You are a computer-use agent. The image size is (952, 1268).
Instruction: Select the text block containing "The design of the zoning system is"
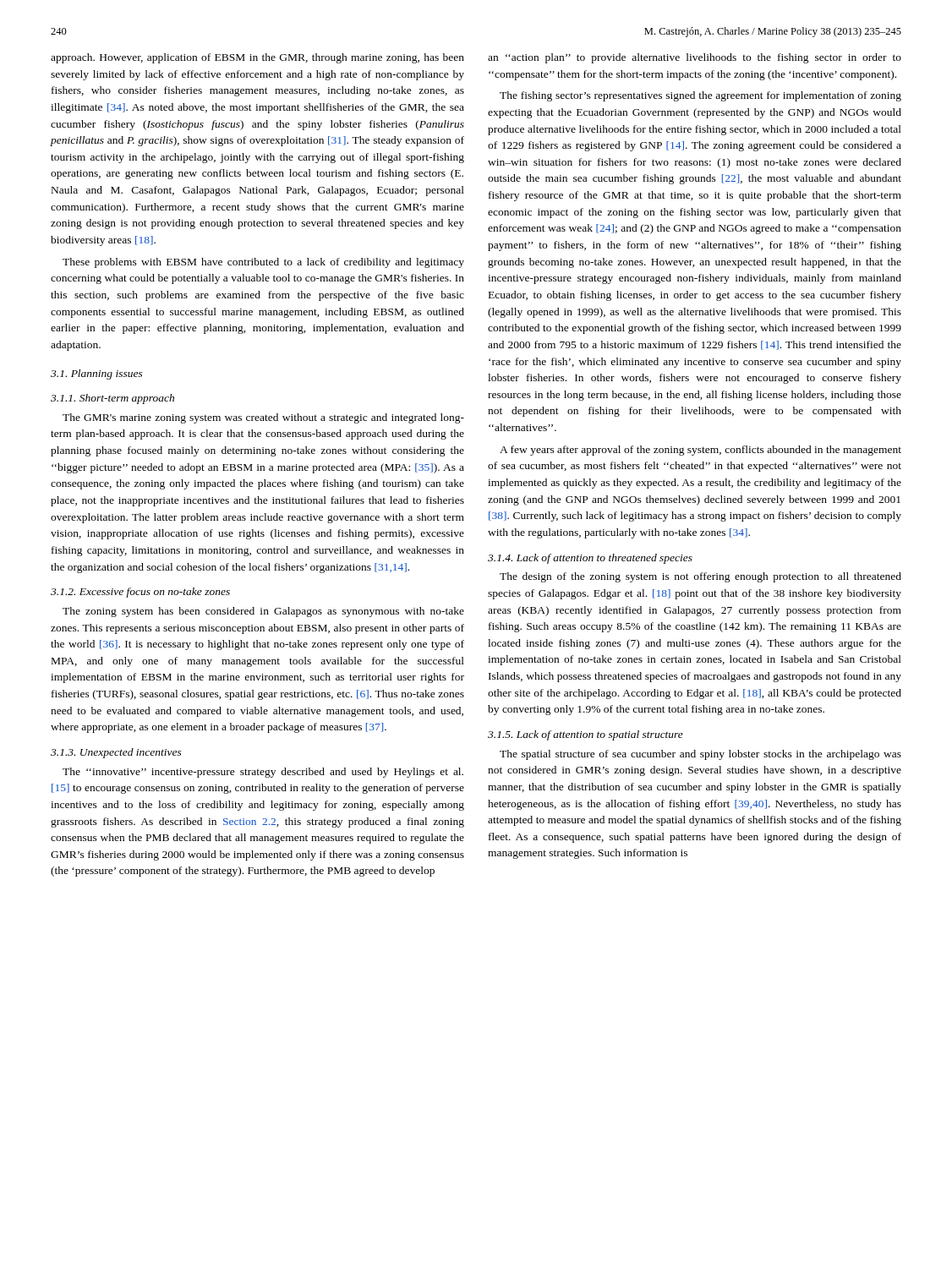[x=695, y=643]
